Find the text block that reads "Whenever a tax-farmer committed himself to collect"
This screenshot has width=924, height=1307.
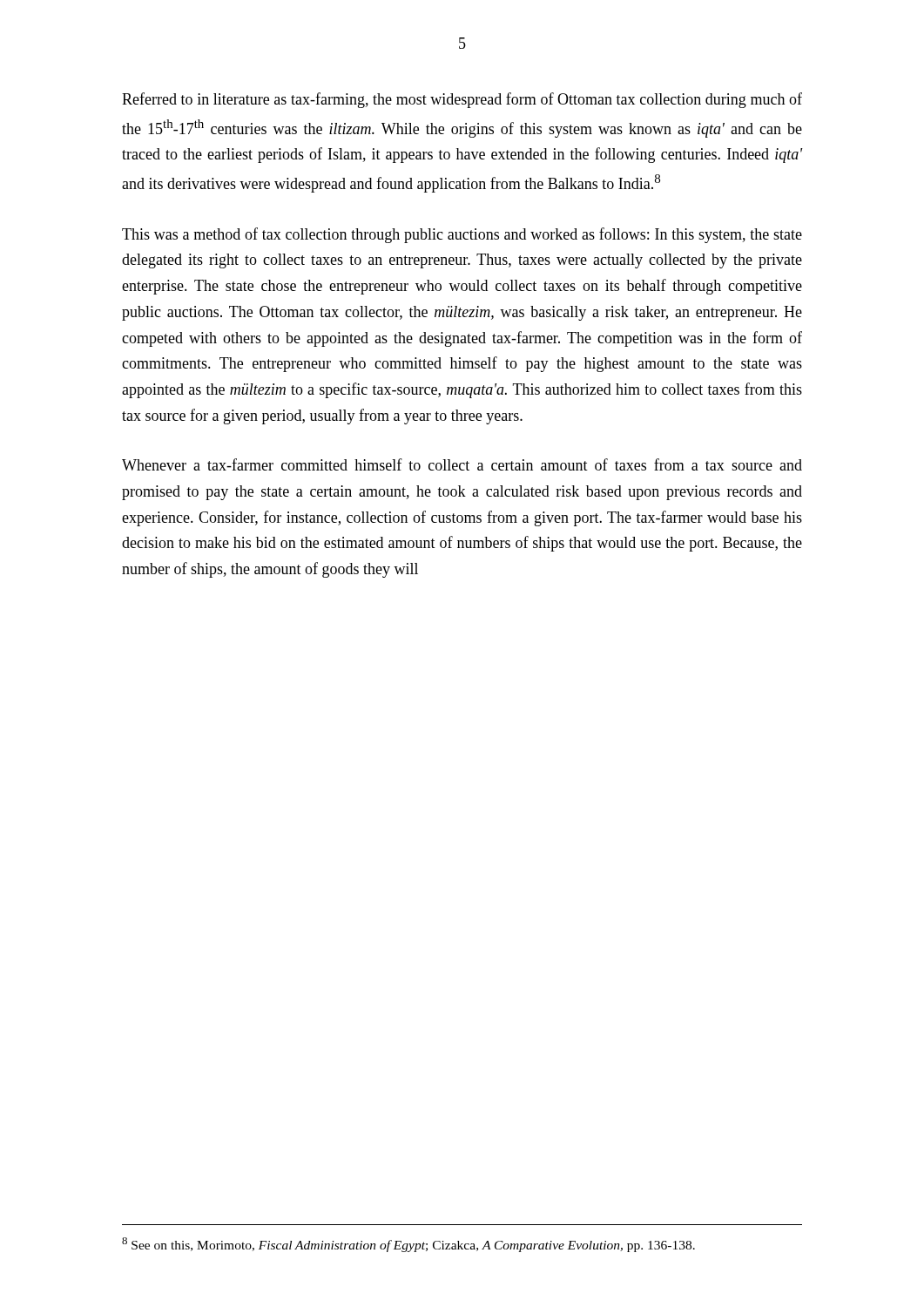(x=462, y=517)
